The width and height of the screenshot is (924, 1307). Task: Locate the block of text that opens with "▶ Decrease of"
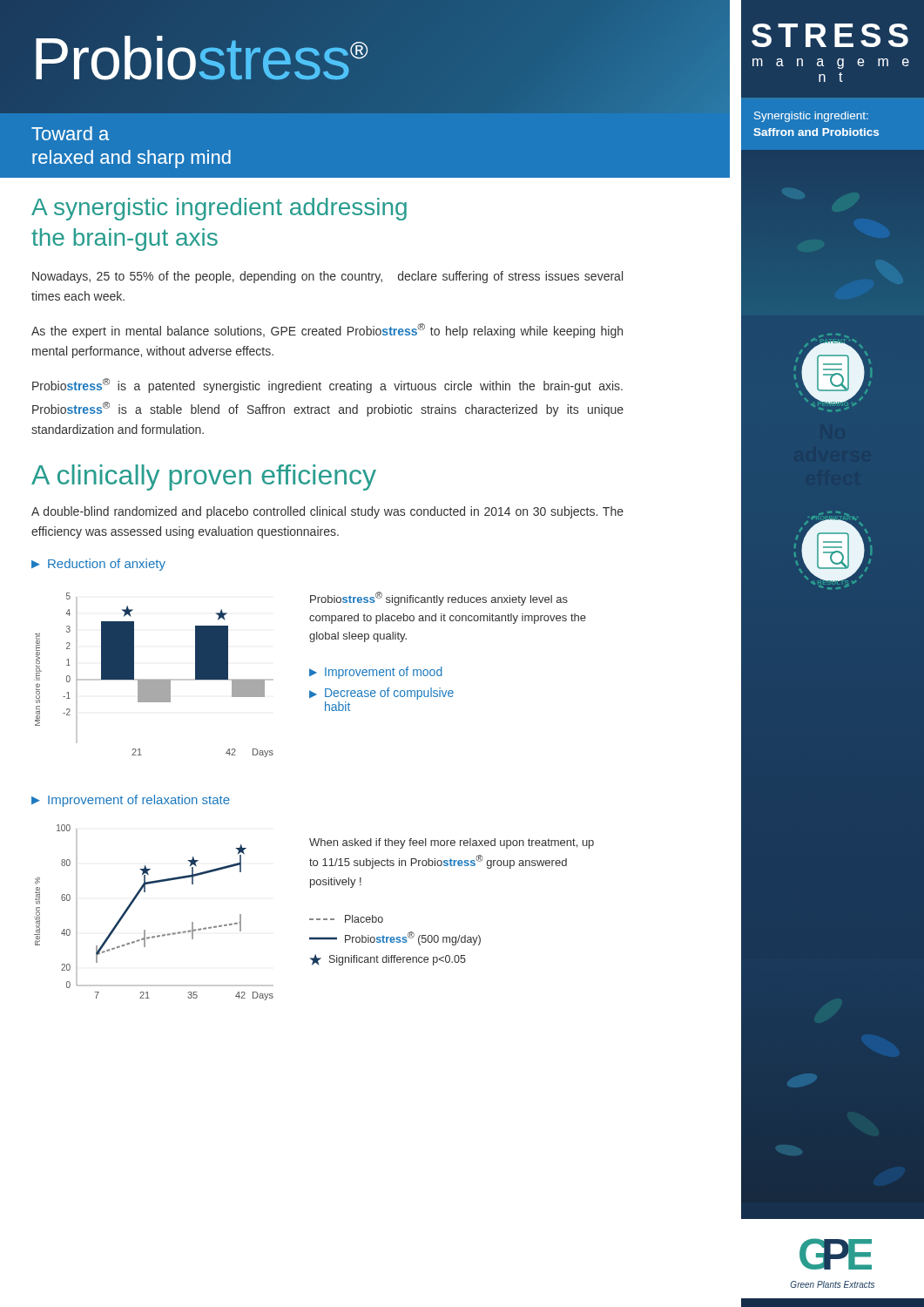(382, 699)
